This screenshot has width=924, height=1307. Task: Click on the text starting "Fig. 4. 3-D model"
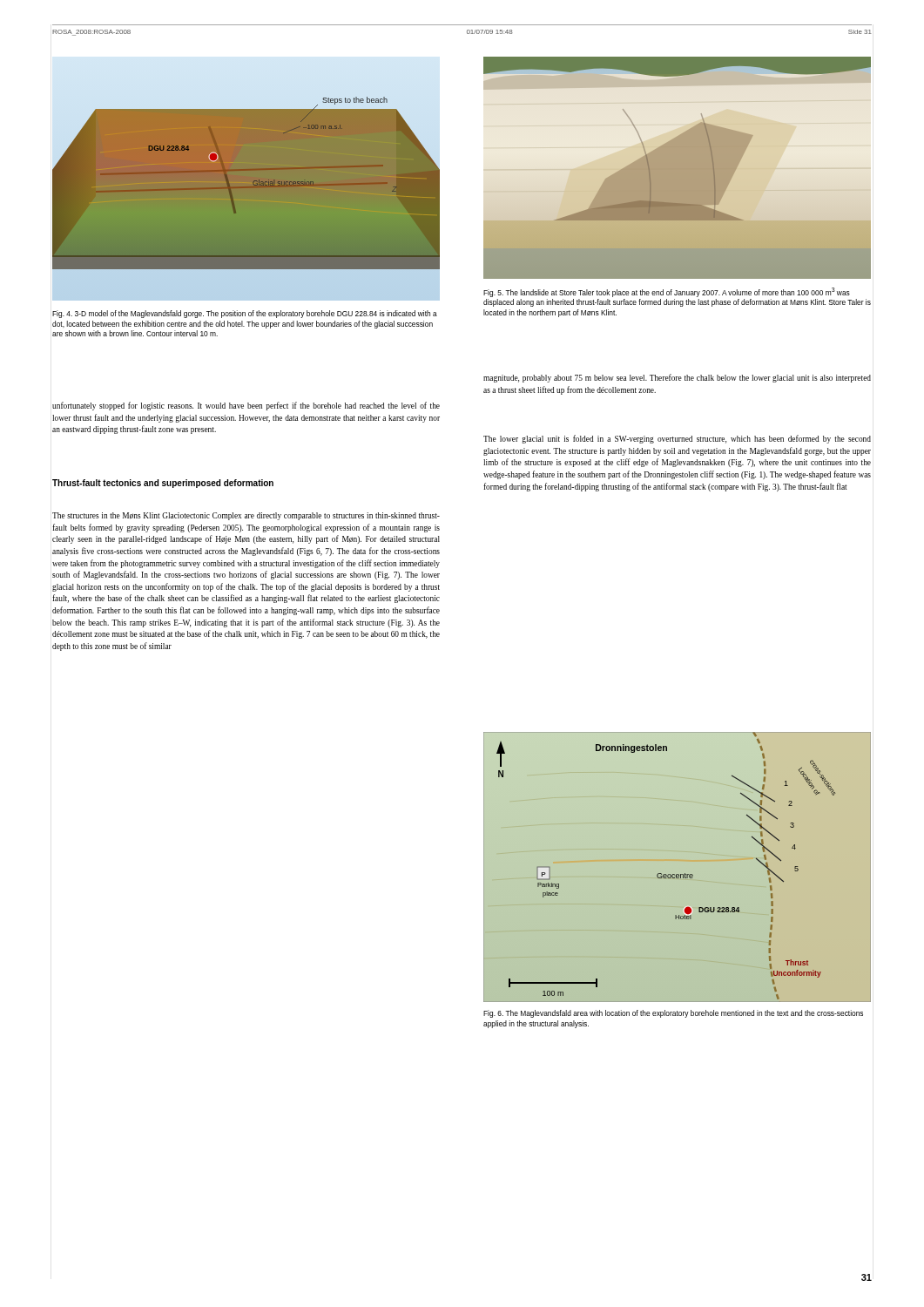[x=245, y=324]
